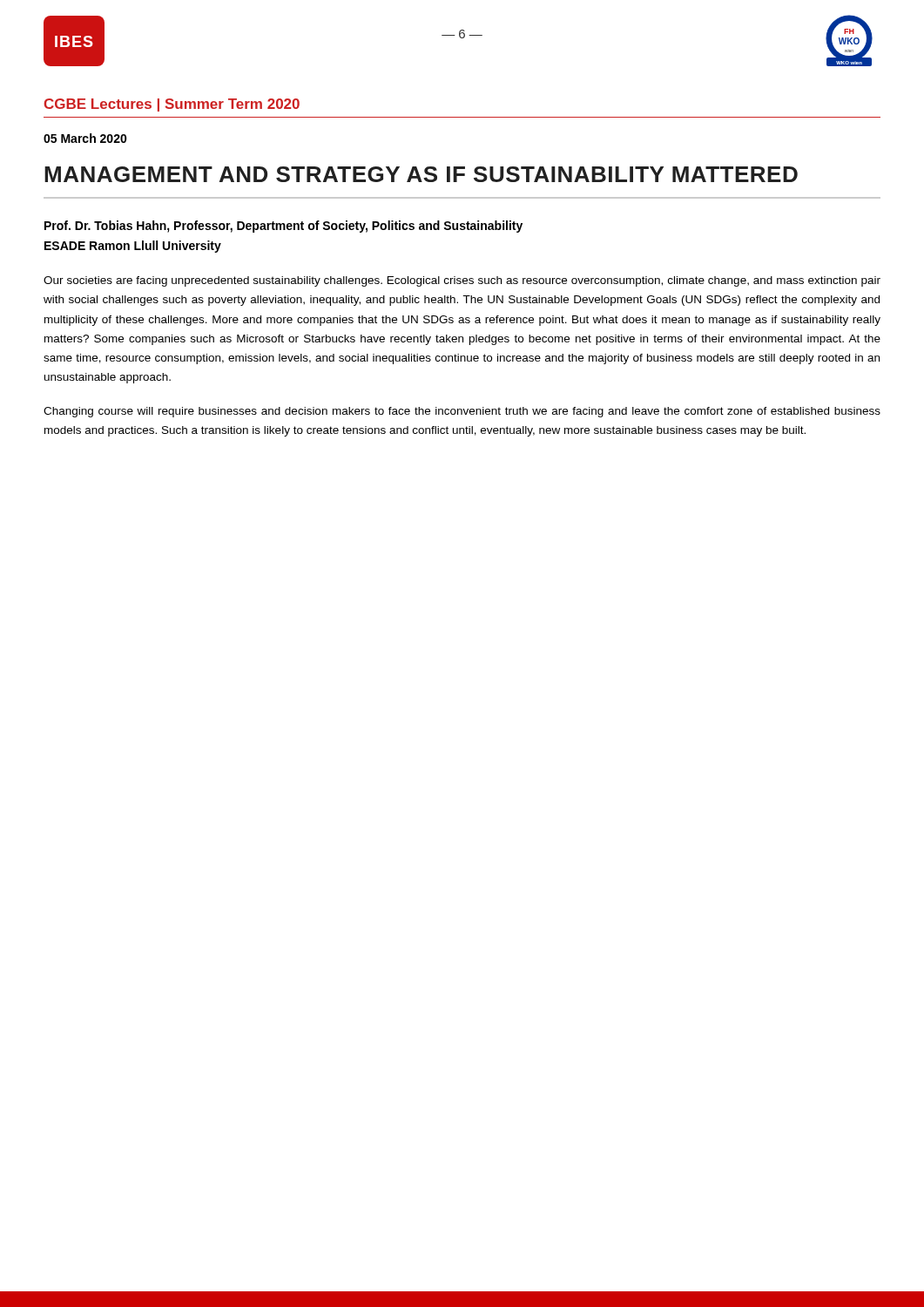Locate the text starting "Our societies are facing unprecedented"
This screenshot has height=1307, width=924.
[x=462, y=329]
